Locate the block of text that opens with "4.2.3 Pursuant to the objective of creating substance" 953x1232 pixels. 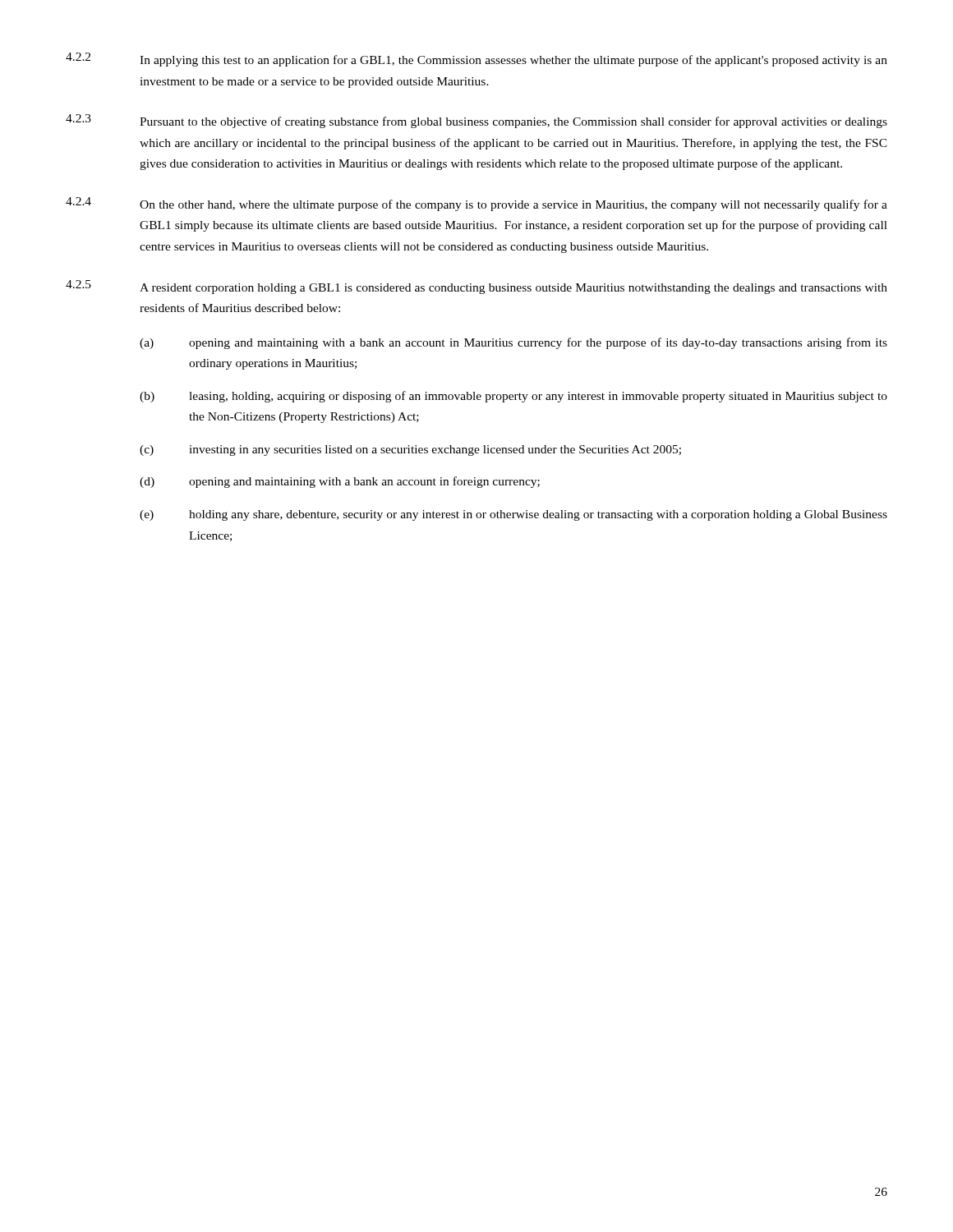pos(476,142)
